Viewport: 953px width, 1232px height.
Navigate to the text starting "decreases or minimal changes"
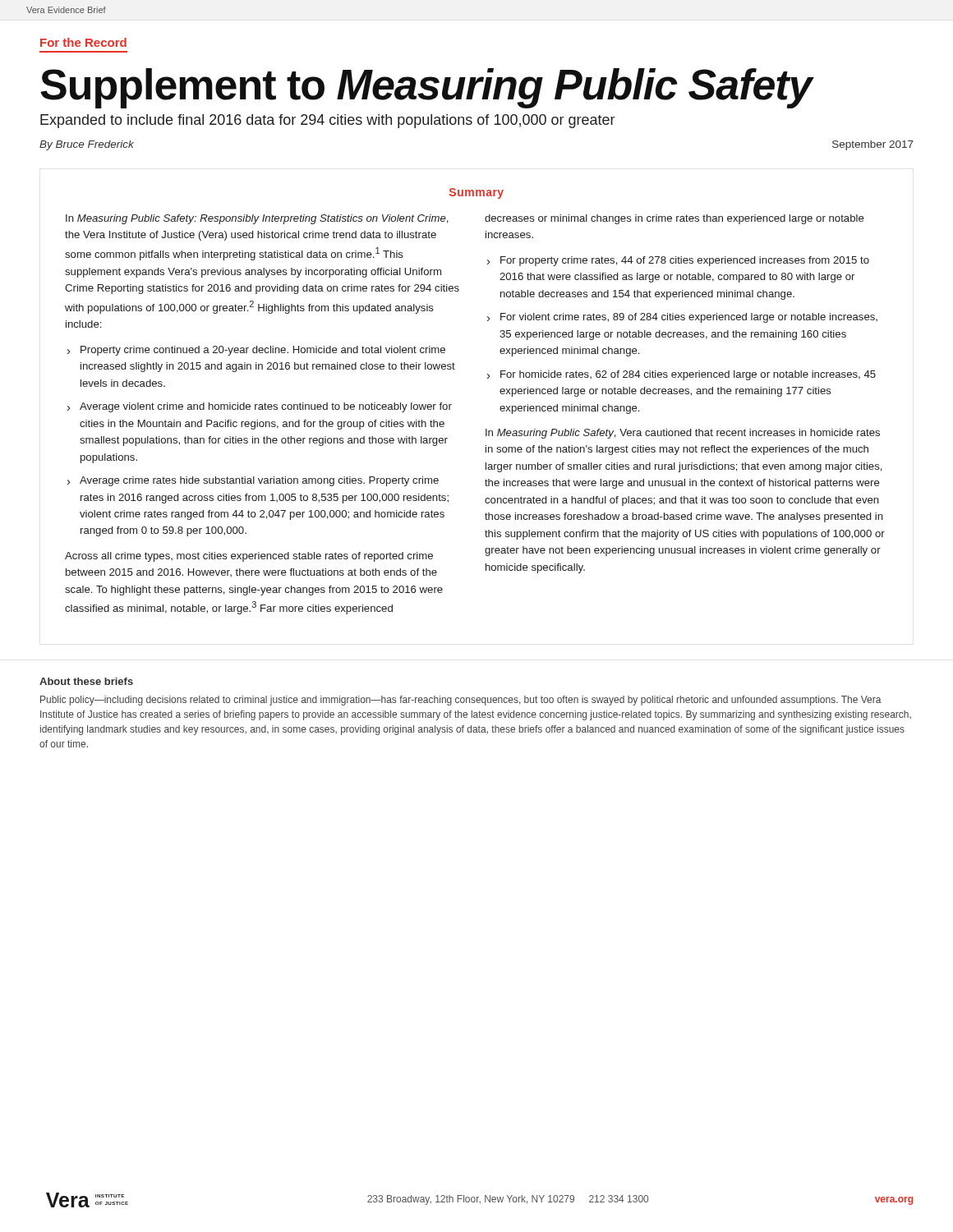(674, 226)
